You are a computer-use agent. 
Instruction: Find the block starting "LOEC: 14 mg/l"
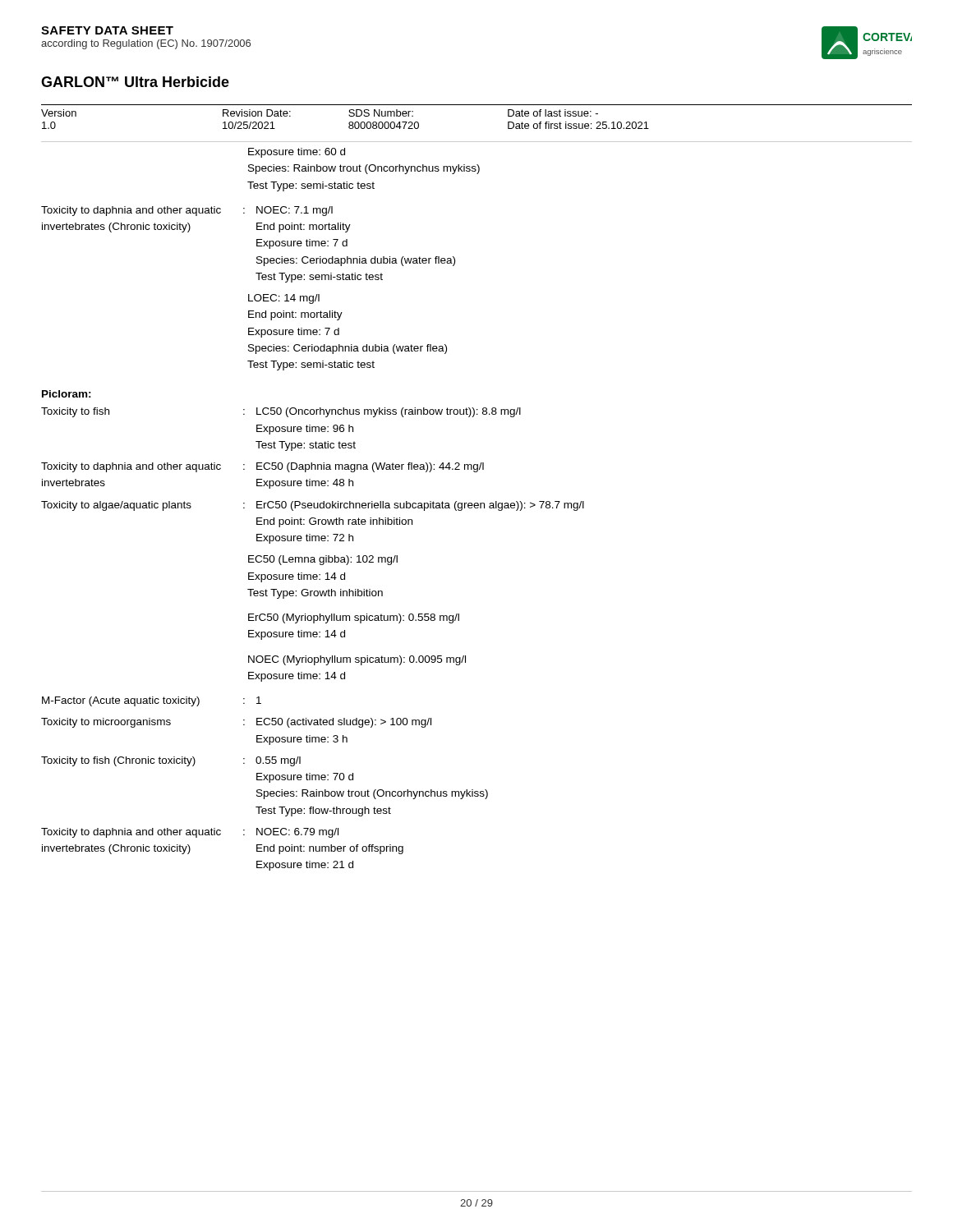click(347, 331)
